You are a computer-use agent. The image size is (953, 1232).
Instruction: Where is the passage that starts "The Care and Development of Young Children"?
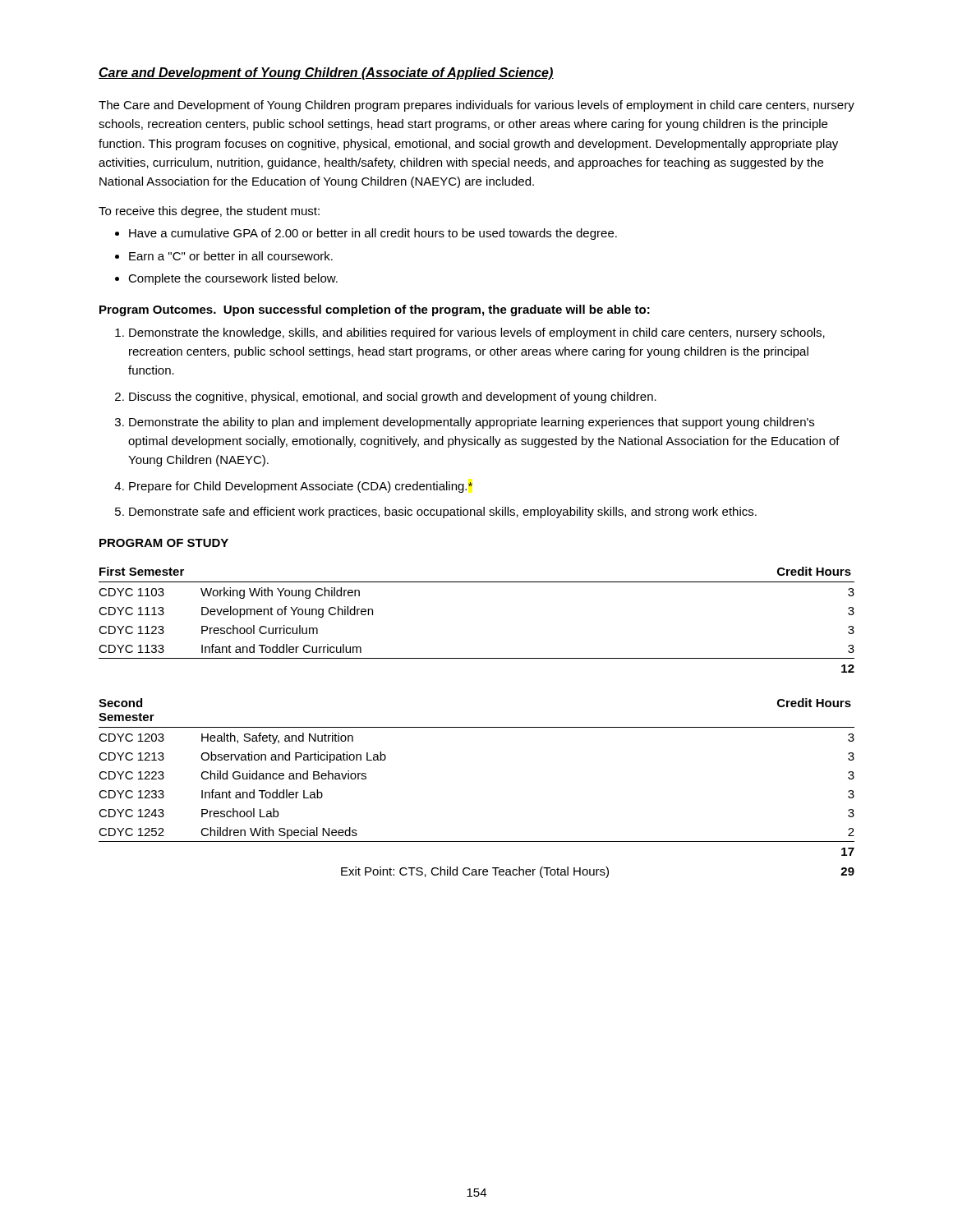pos(476,143)
